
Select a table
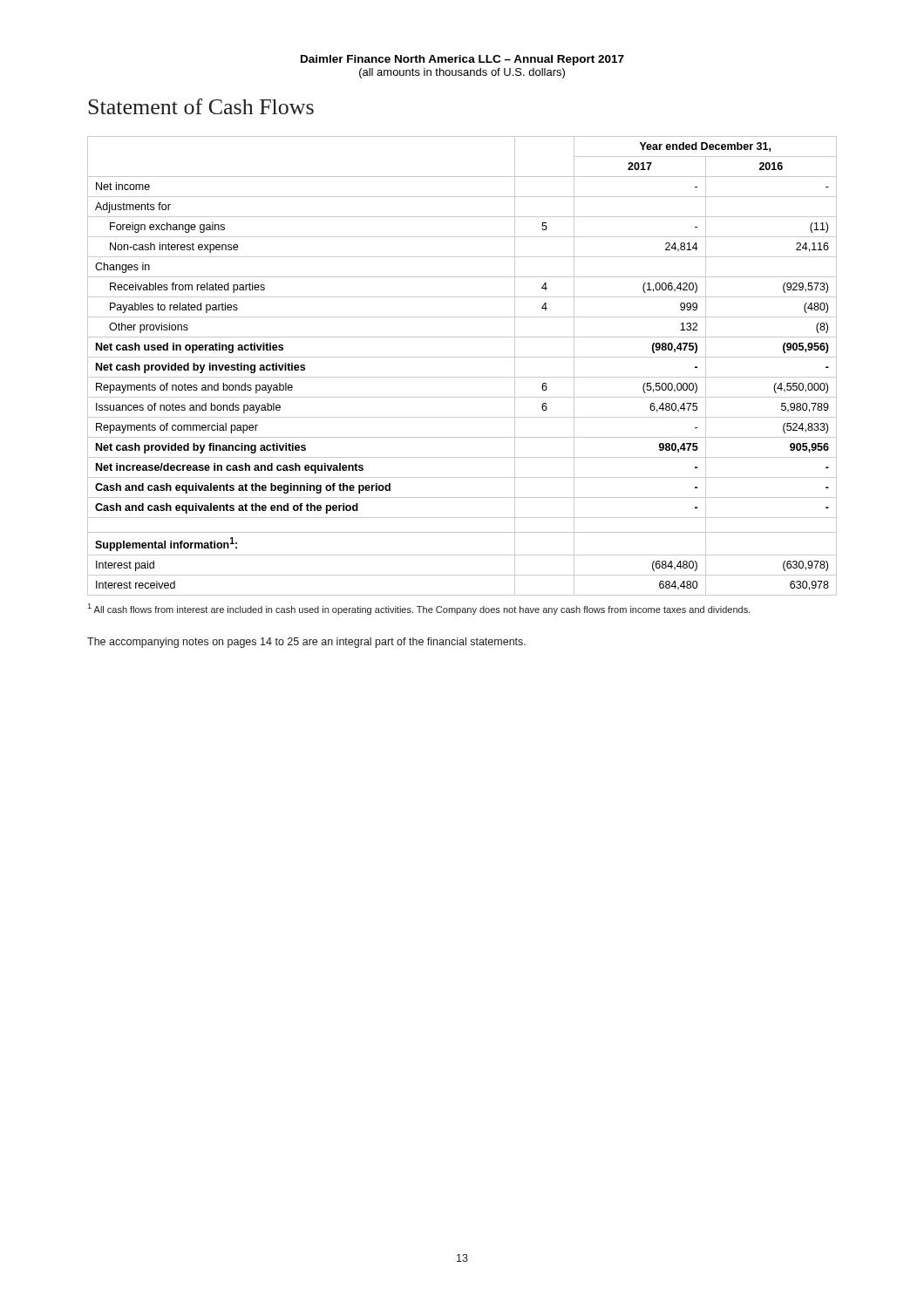(462, 366)
